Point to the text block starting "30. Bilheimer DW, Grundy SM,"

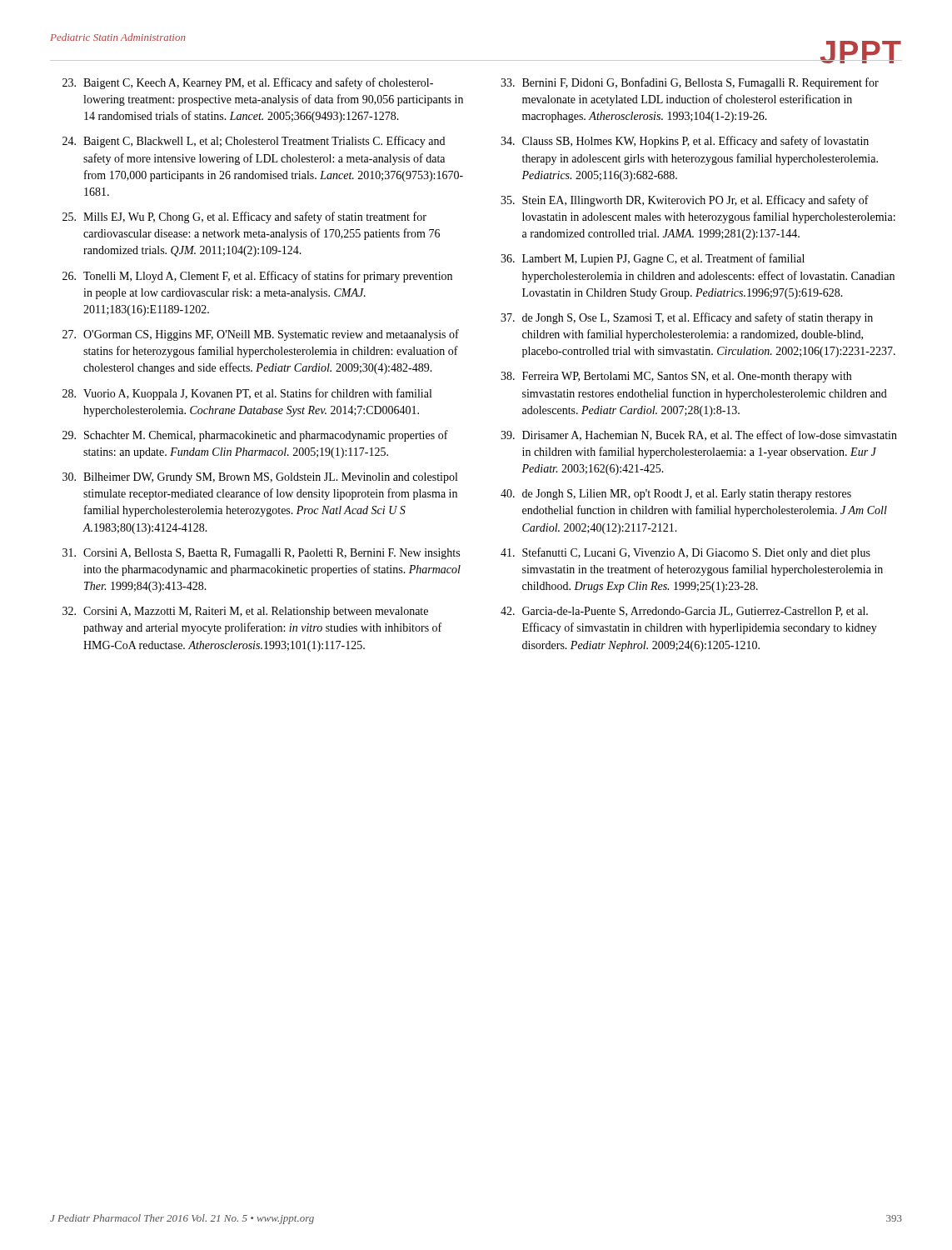coord(257,503)
